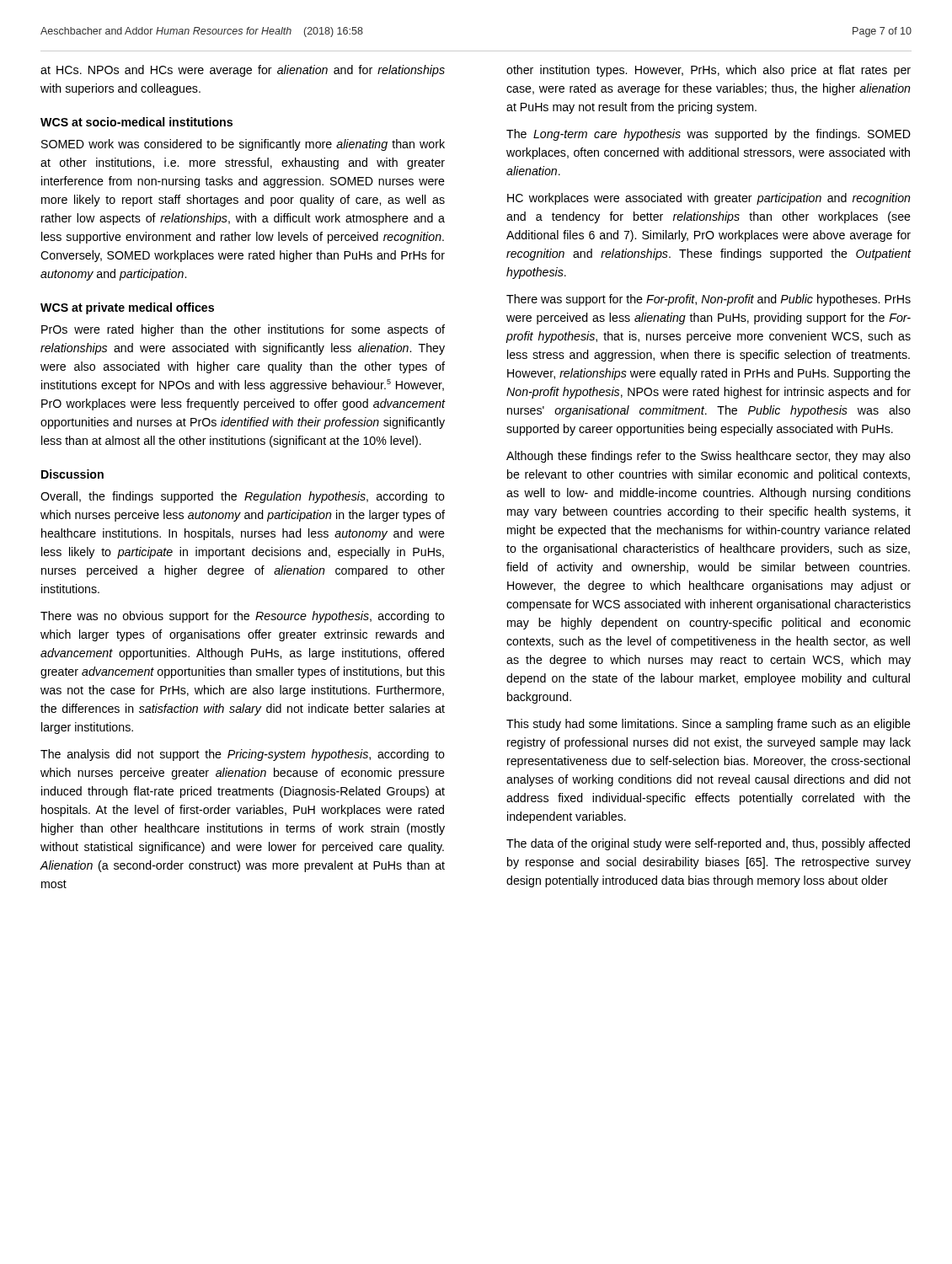Point to the block starting "The data of the original study were self-reported"
This screenshot has height=1264, width=952.
coord(709,862)
